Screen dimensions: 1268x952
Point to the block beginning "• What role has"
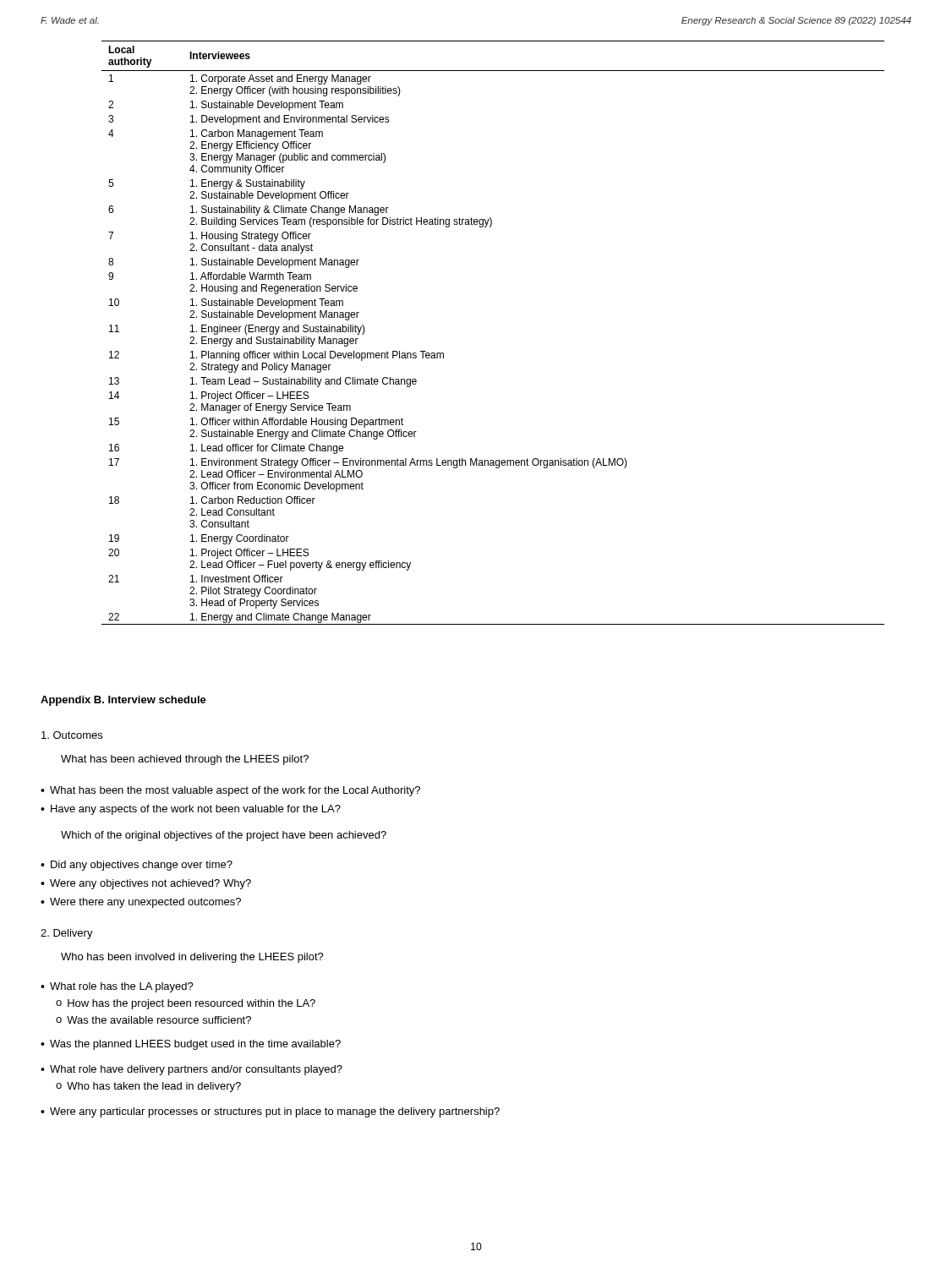point(178,1004)
